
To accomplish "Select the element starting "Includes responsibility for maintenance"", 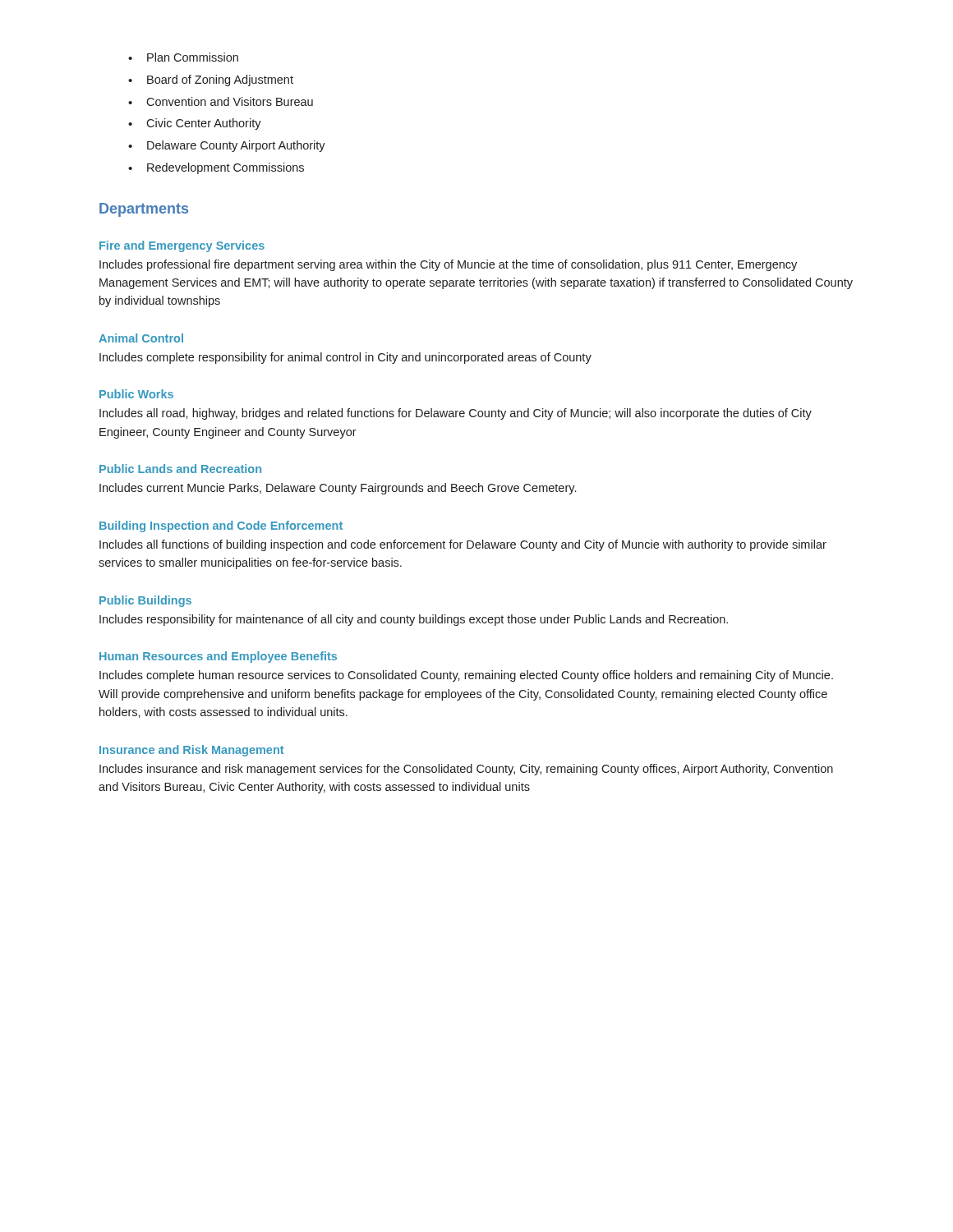I will coord(414,619).
